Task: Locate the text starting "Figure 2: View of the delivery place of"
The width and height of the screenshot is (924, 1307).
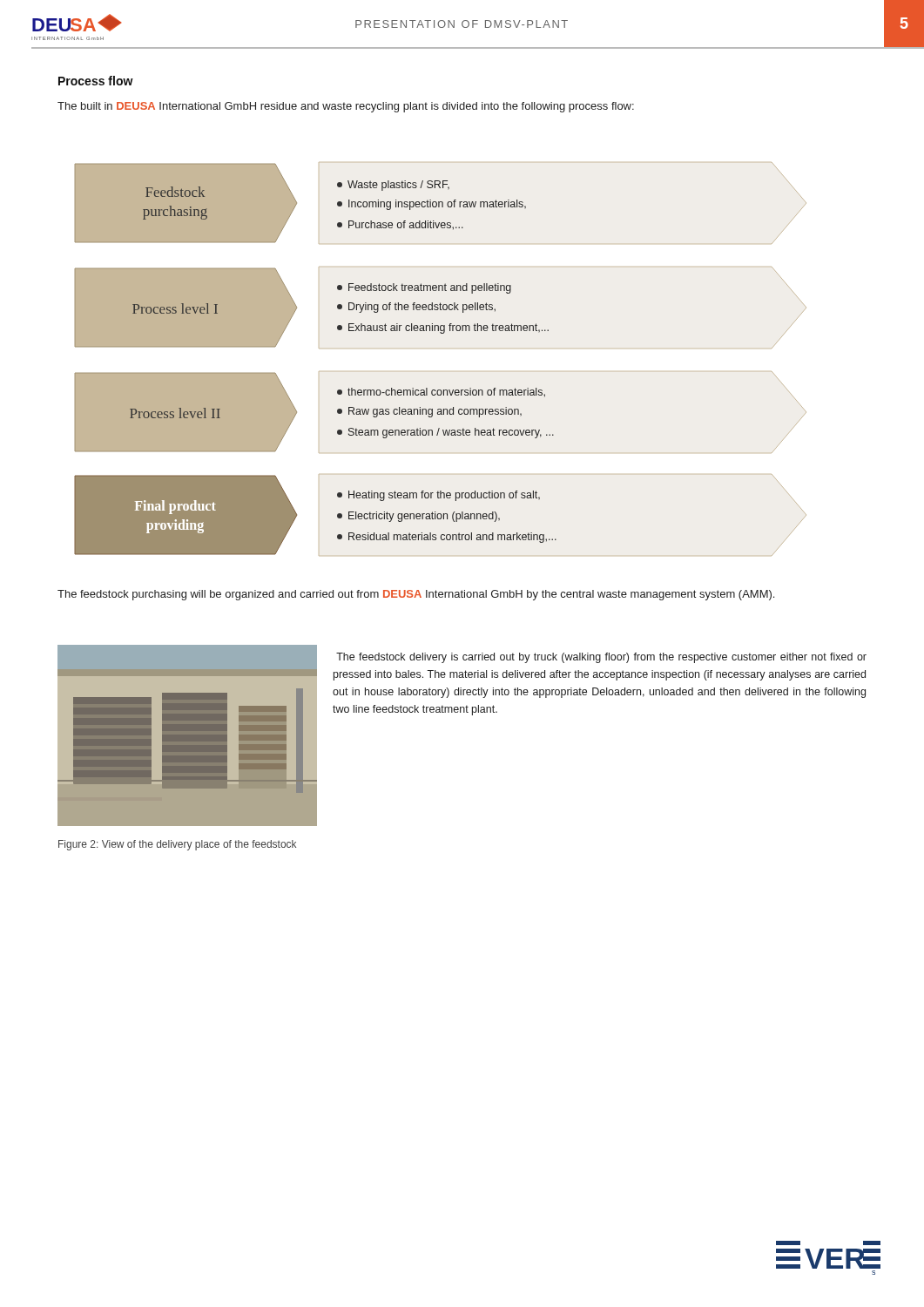Action: click(177, 844)
